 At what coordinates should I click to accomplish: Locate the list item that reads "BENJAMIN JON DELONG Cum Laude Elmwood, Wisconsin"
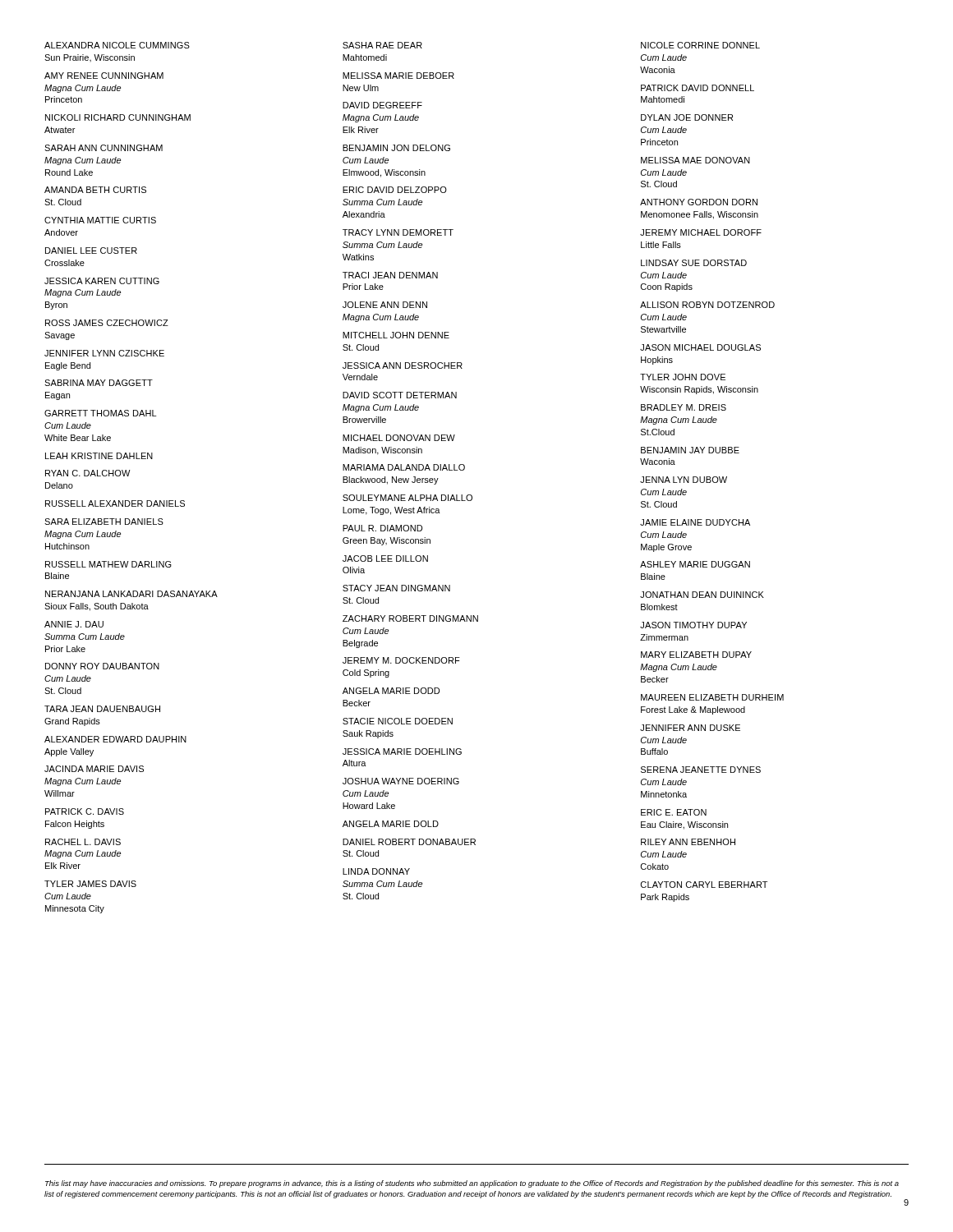point(396,148)
